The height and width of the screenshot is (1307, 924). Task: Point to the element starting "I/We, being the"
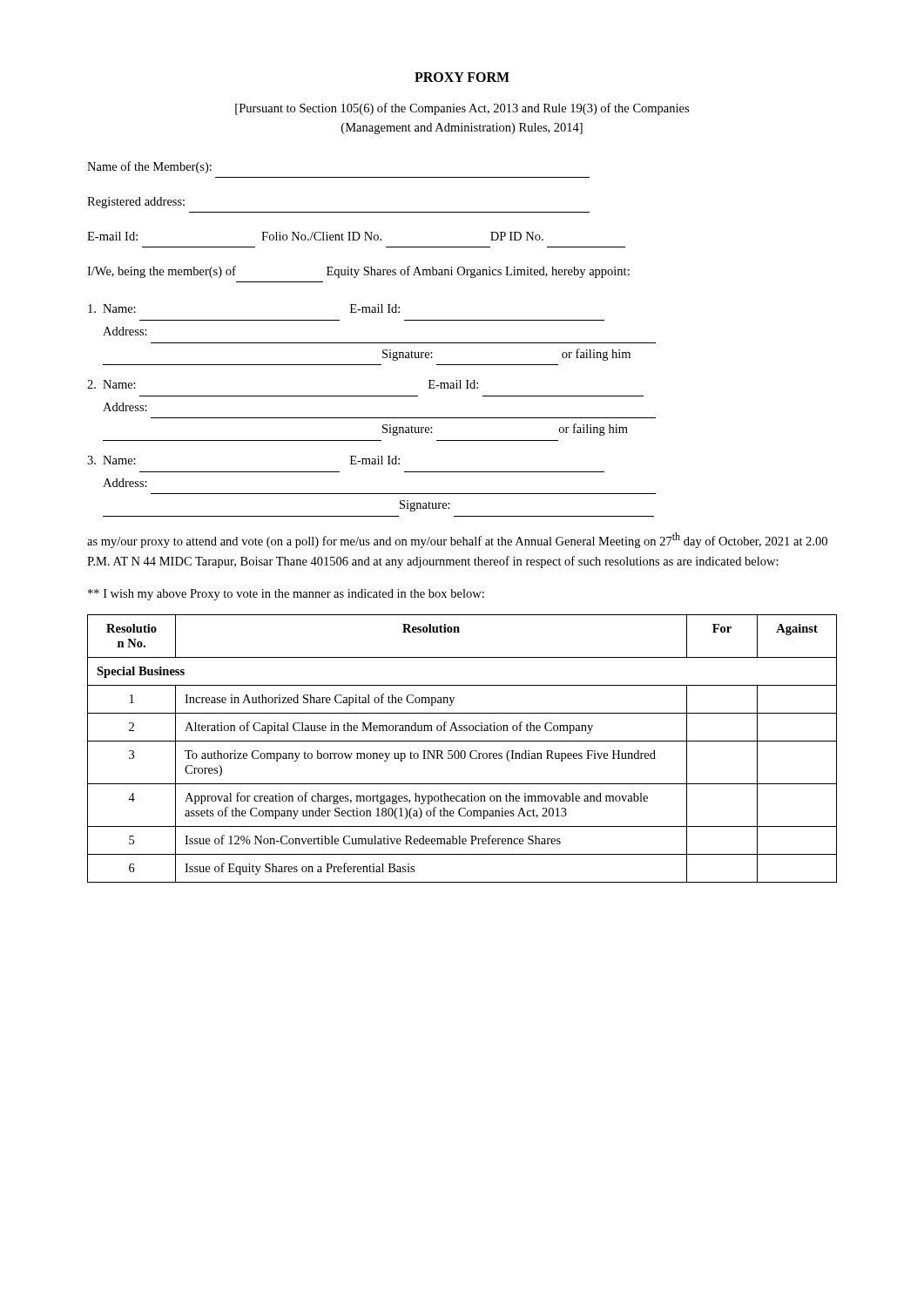[x=359, y=272]
